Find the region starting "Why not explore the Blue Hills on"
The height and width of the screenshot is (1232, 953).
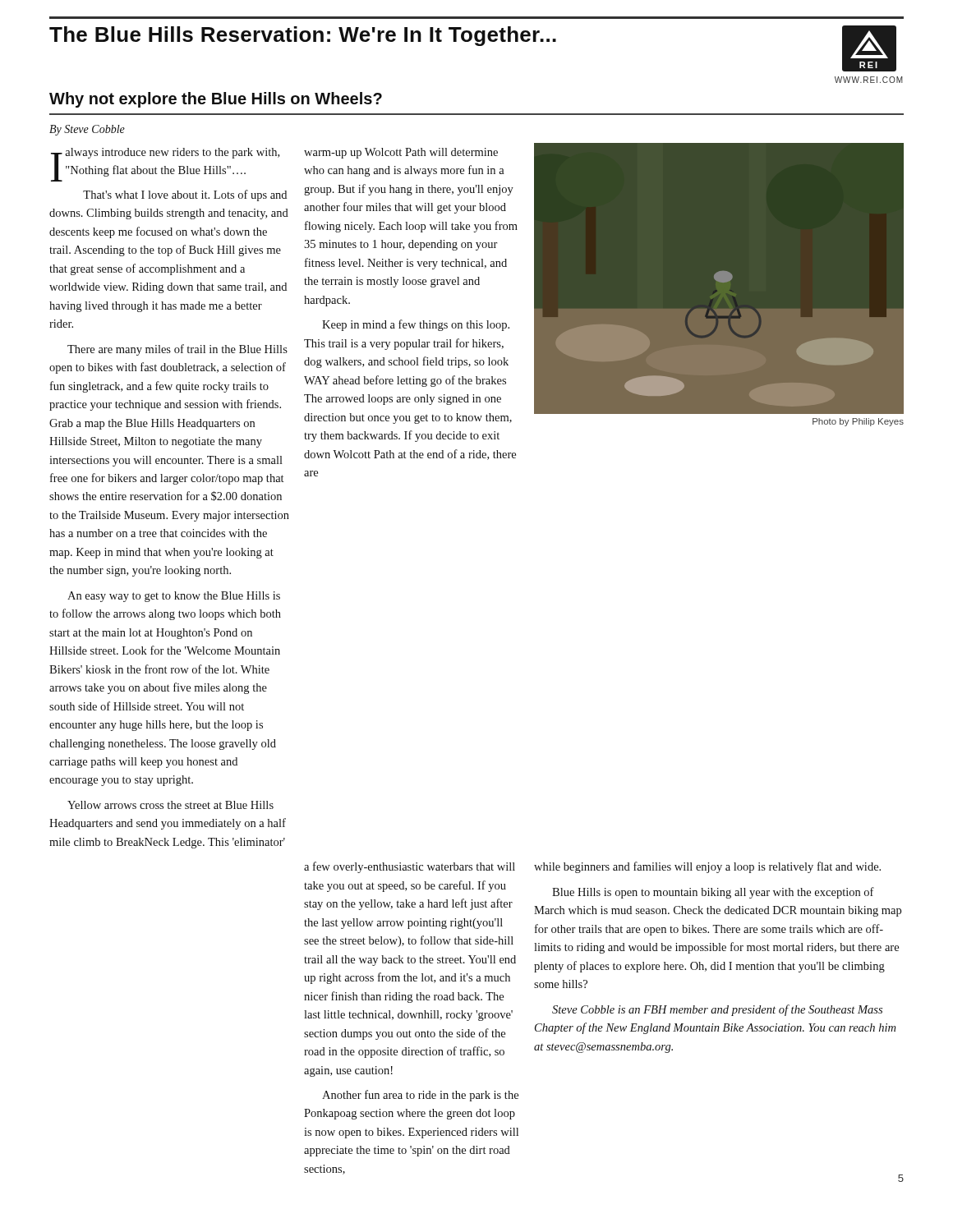216,99
